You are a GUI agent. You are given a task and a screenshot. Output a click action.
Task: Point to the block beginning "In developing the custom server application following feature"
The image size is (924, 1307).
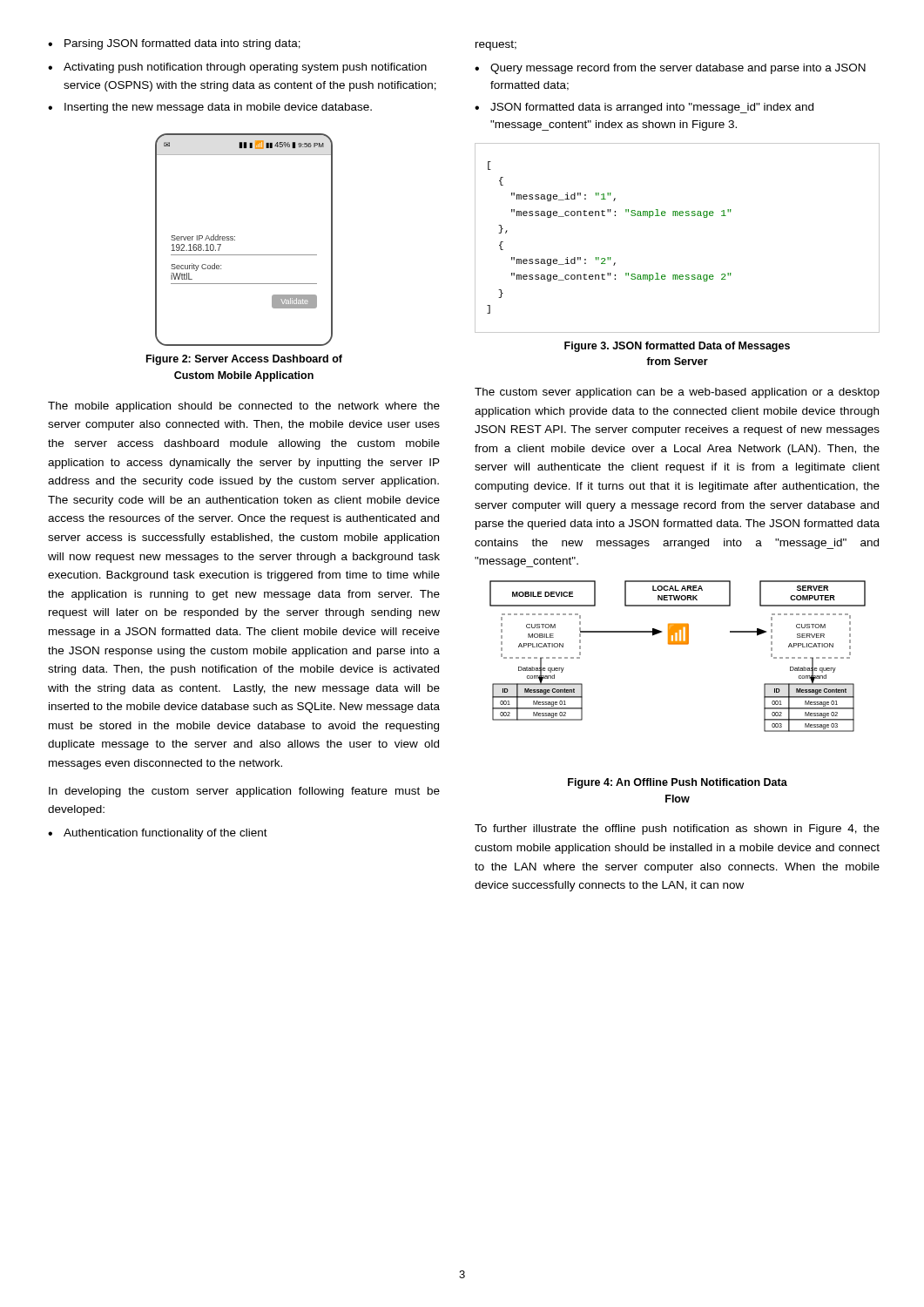pyautogui.click(x=244, y=800)
